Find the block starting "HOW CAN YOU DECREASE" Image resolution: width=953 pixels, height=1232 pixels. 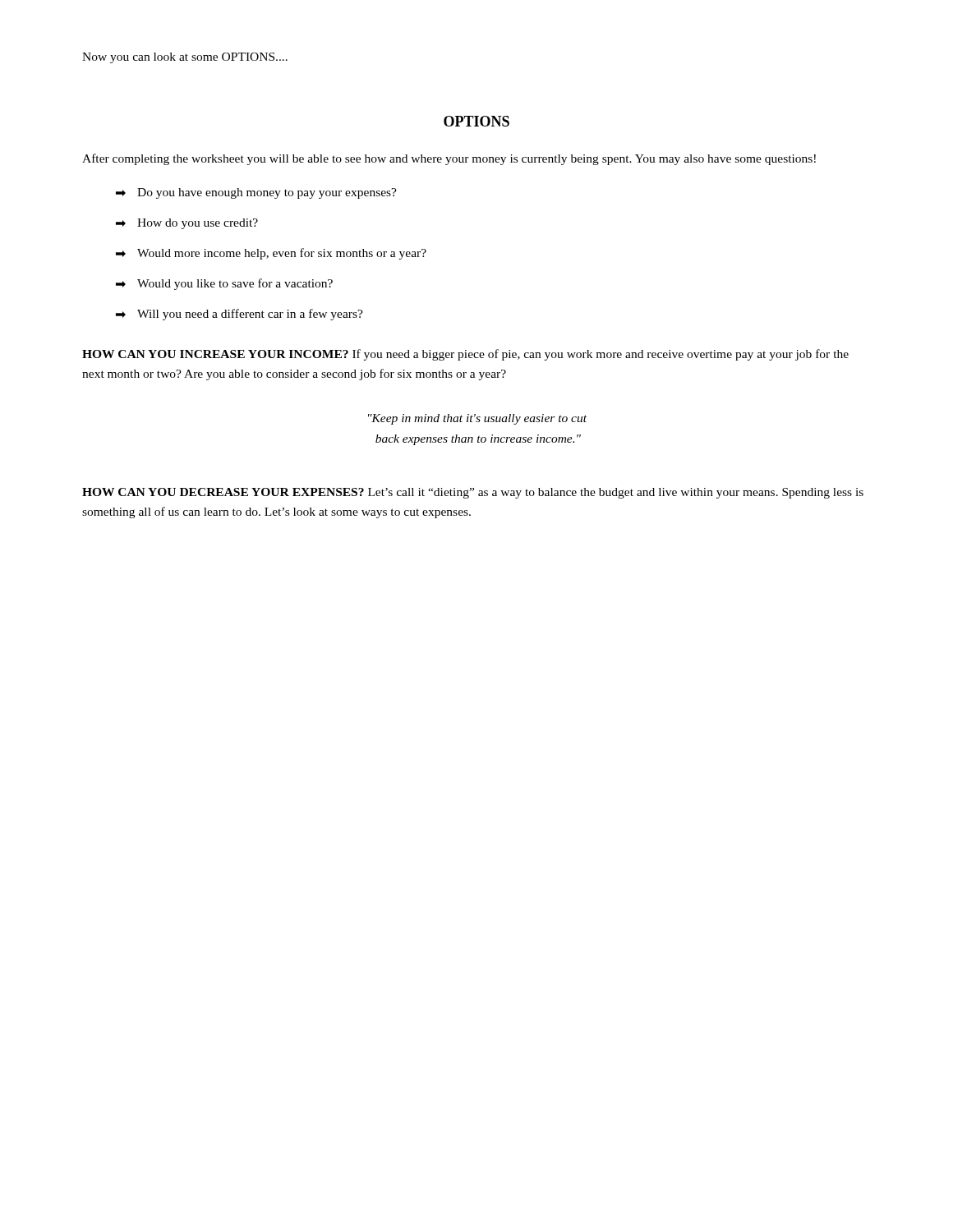coord(473,501)
